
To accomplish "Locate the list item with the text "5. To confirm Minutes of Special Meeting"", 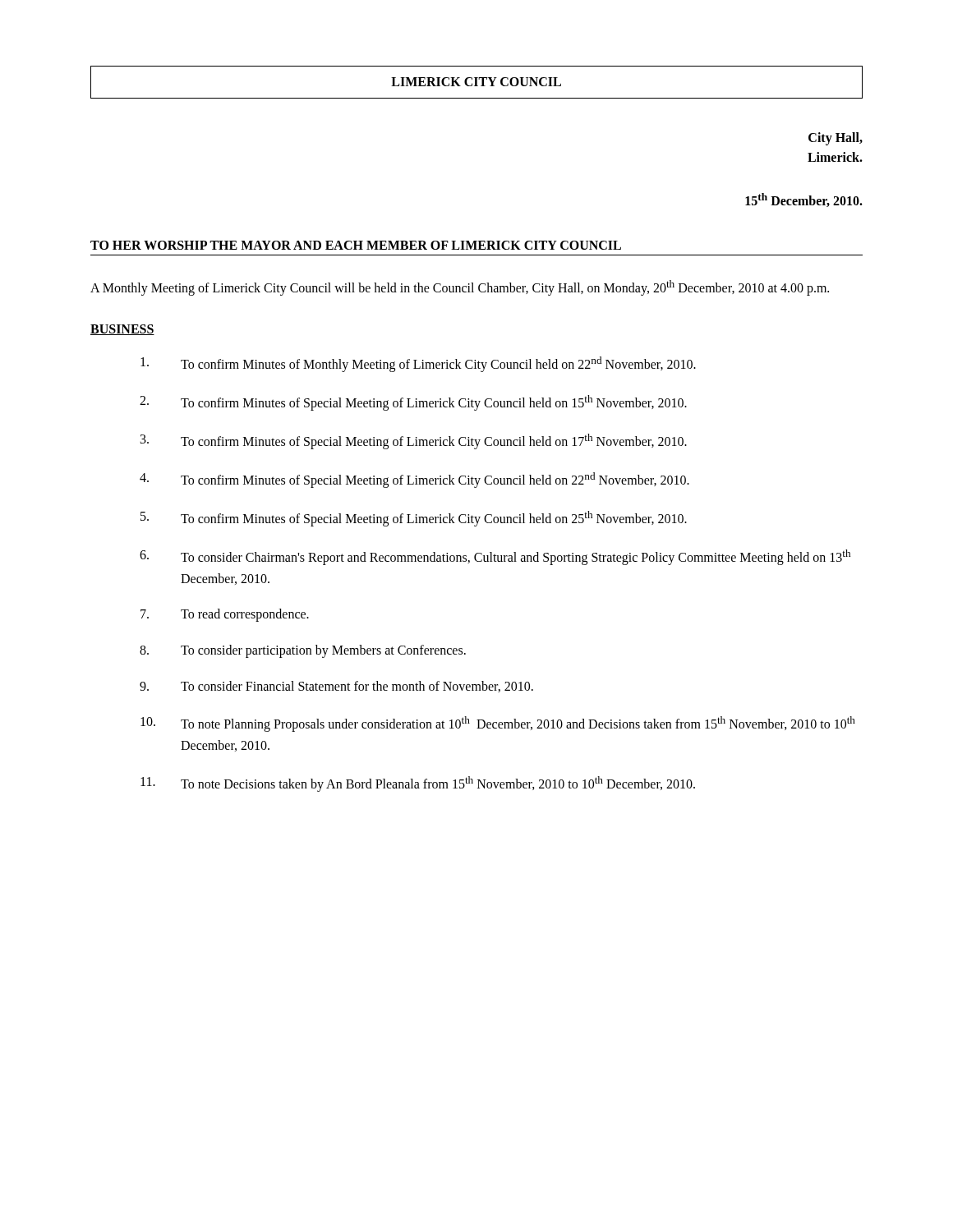I will click(x=501, y=518).
